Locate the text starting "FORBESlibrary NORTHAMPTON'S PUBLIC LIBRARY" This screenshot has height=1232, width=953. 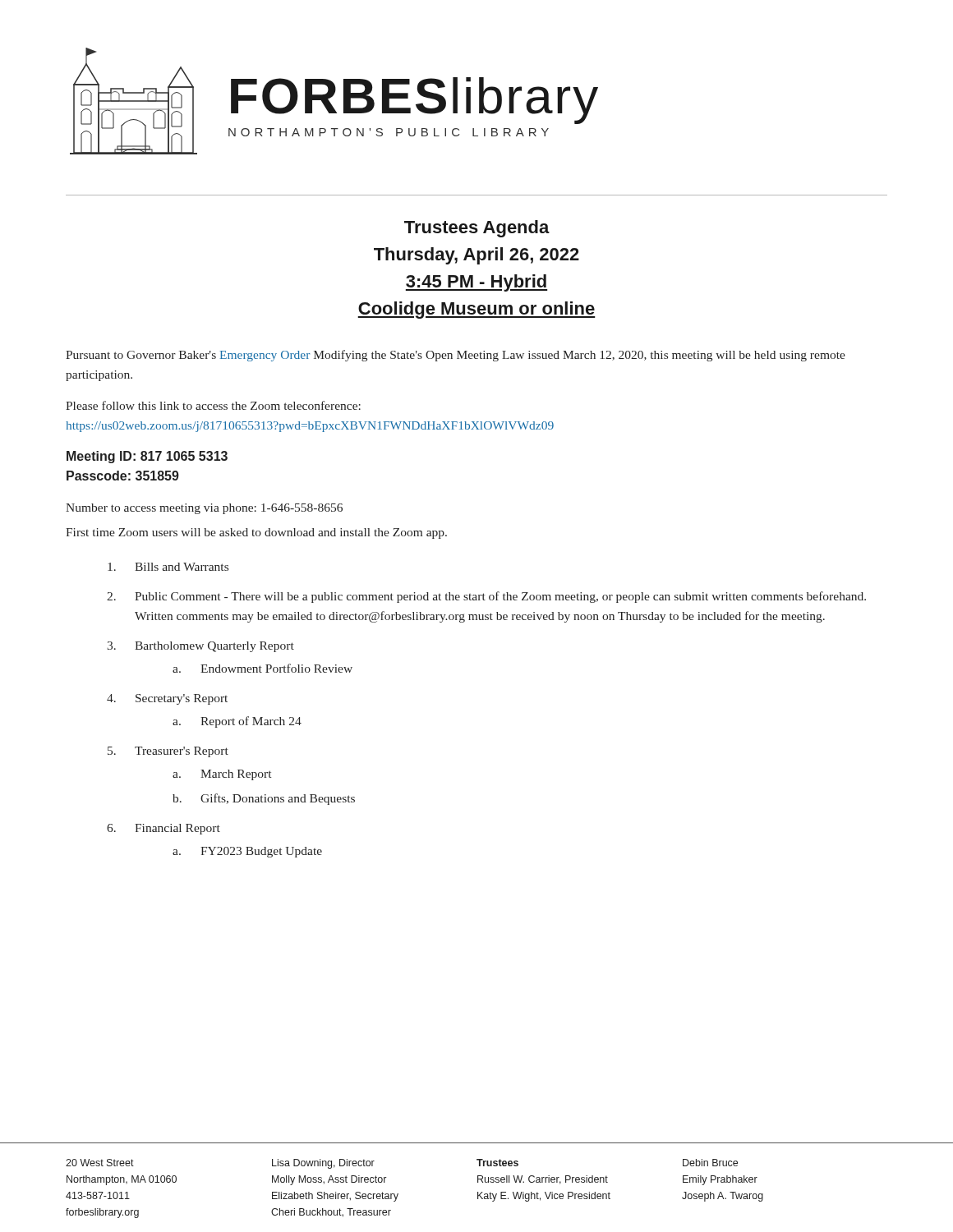[414, 105]
